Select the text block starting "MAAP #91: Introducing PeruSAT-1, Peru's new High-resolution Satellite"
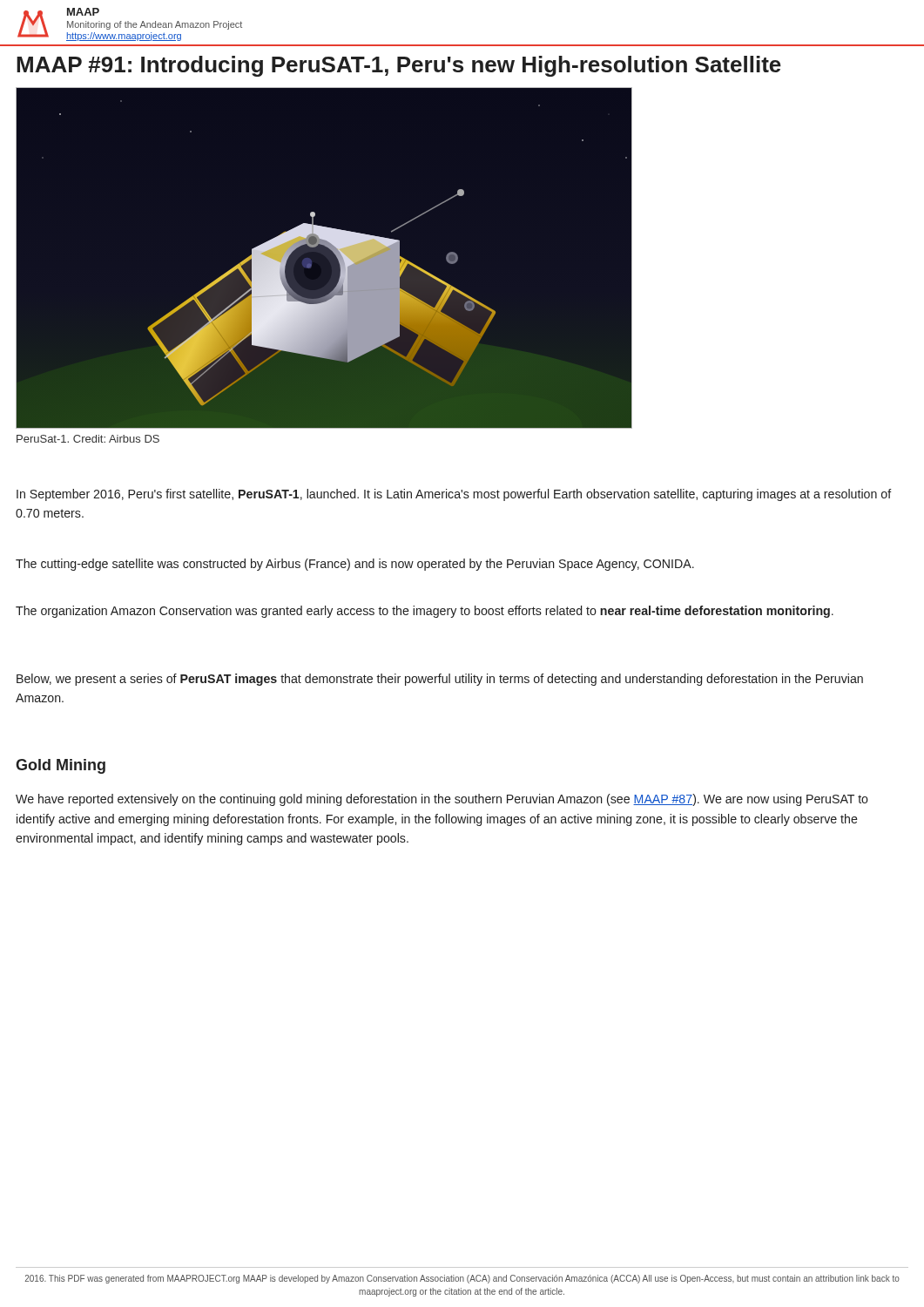Image resolution: width=924 pixels, height=1307 pixels. click(x=399, y=64)
